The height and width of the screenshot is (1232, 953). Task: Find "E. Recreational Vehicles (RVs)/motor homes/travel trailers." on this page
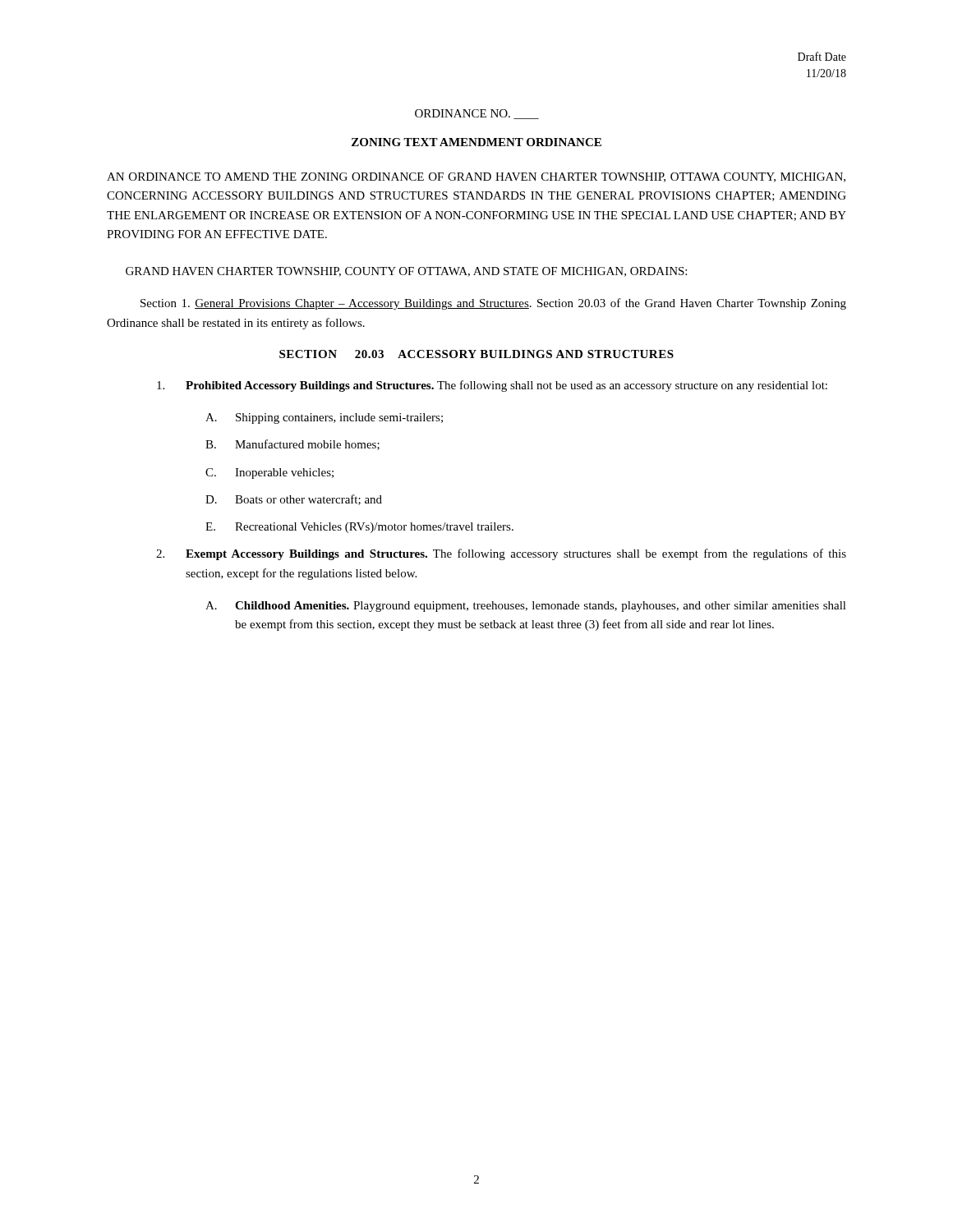pos(359,528)
